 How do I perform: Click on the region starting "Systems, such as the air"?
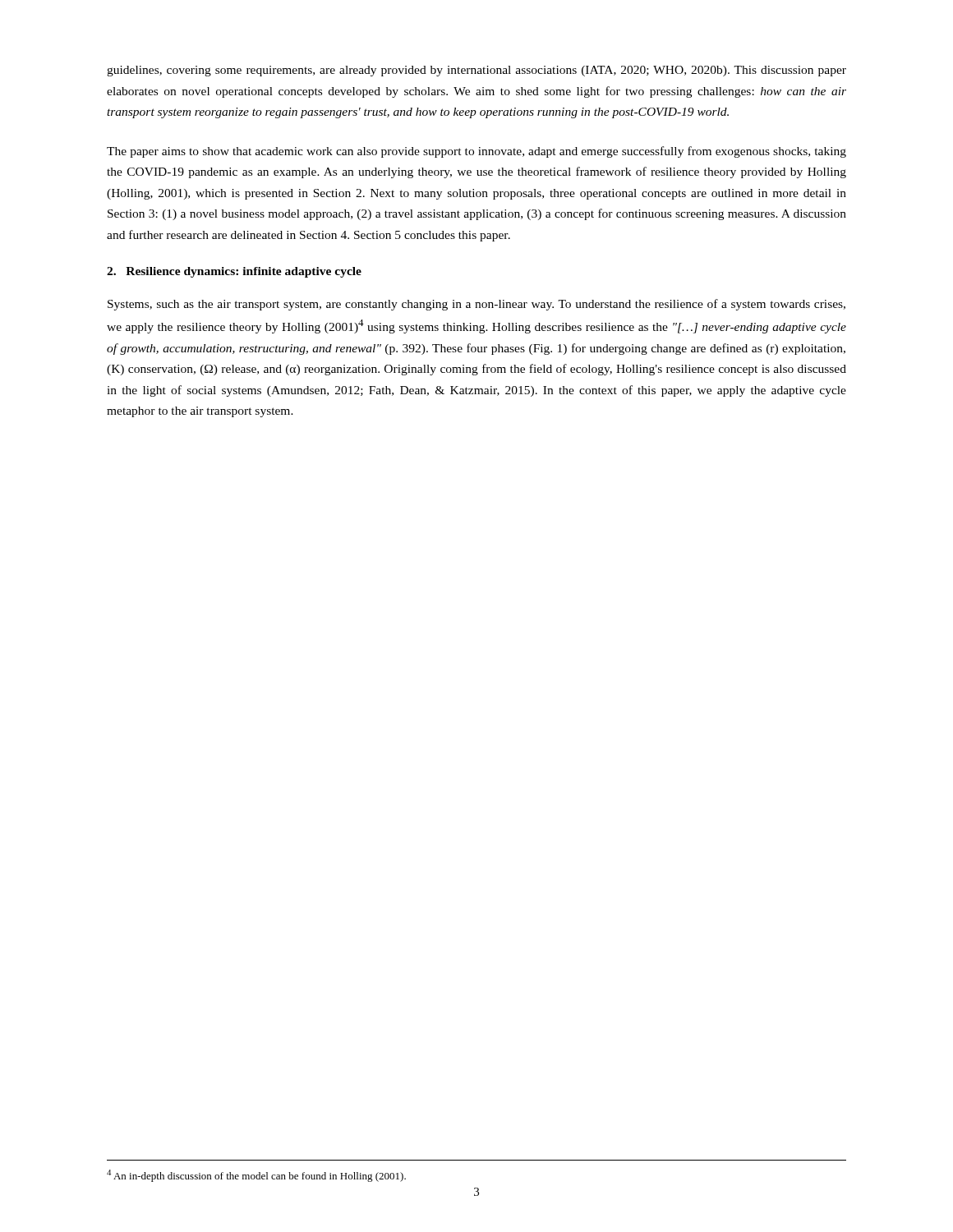[476, 357]
